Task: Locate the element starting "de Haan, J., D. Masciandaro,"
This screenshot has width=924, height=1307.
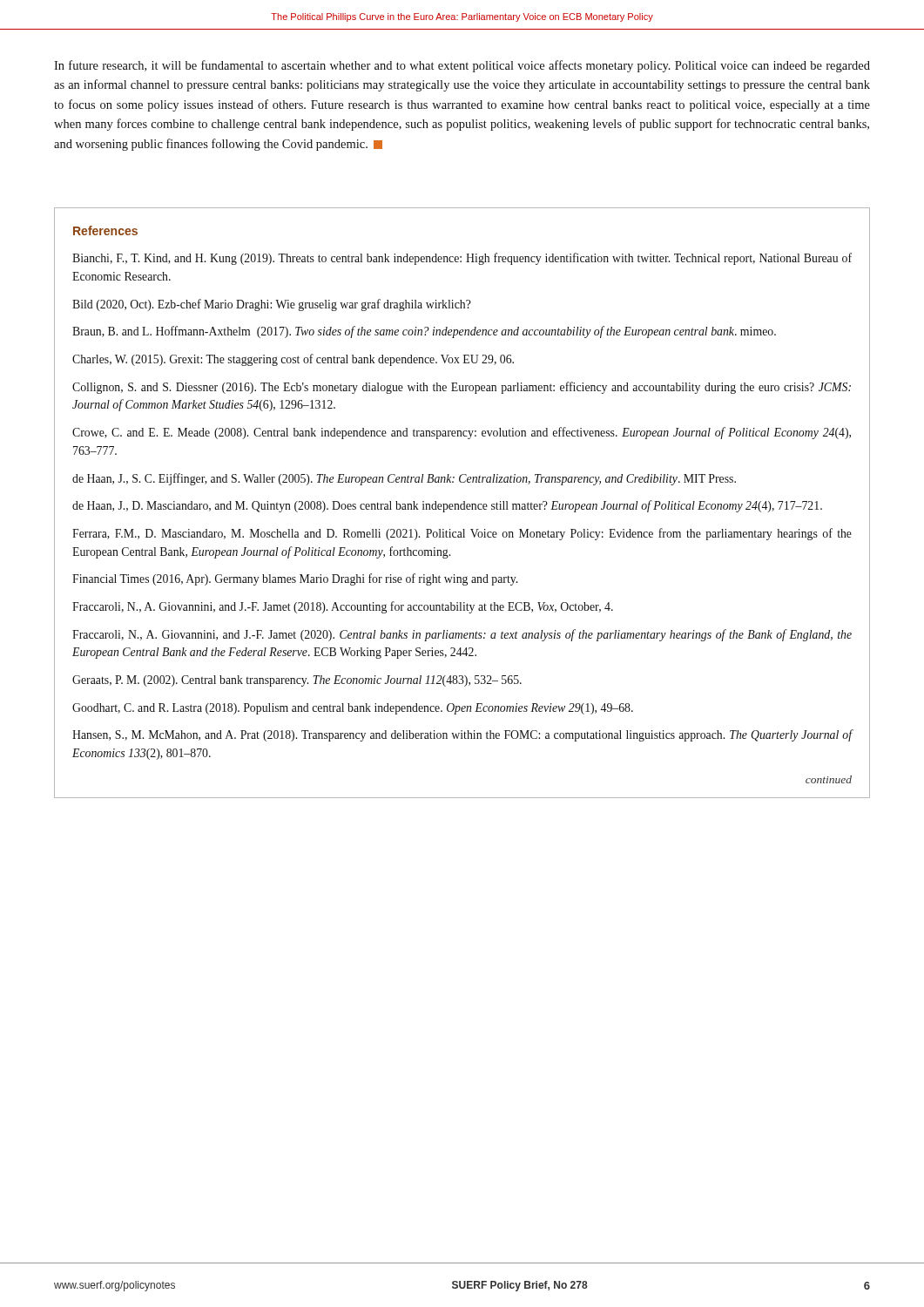Action: tap(447, 506)
